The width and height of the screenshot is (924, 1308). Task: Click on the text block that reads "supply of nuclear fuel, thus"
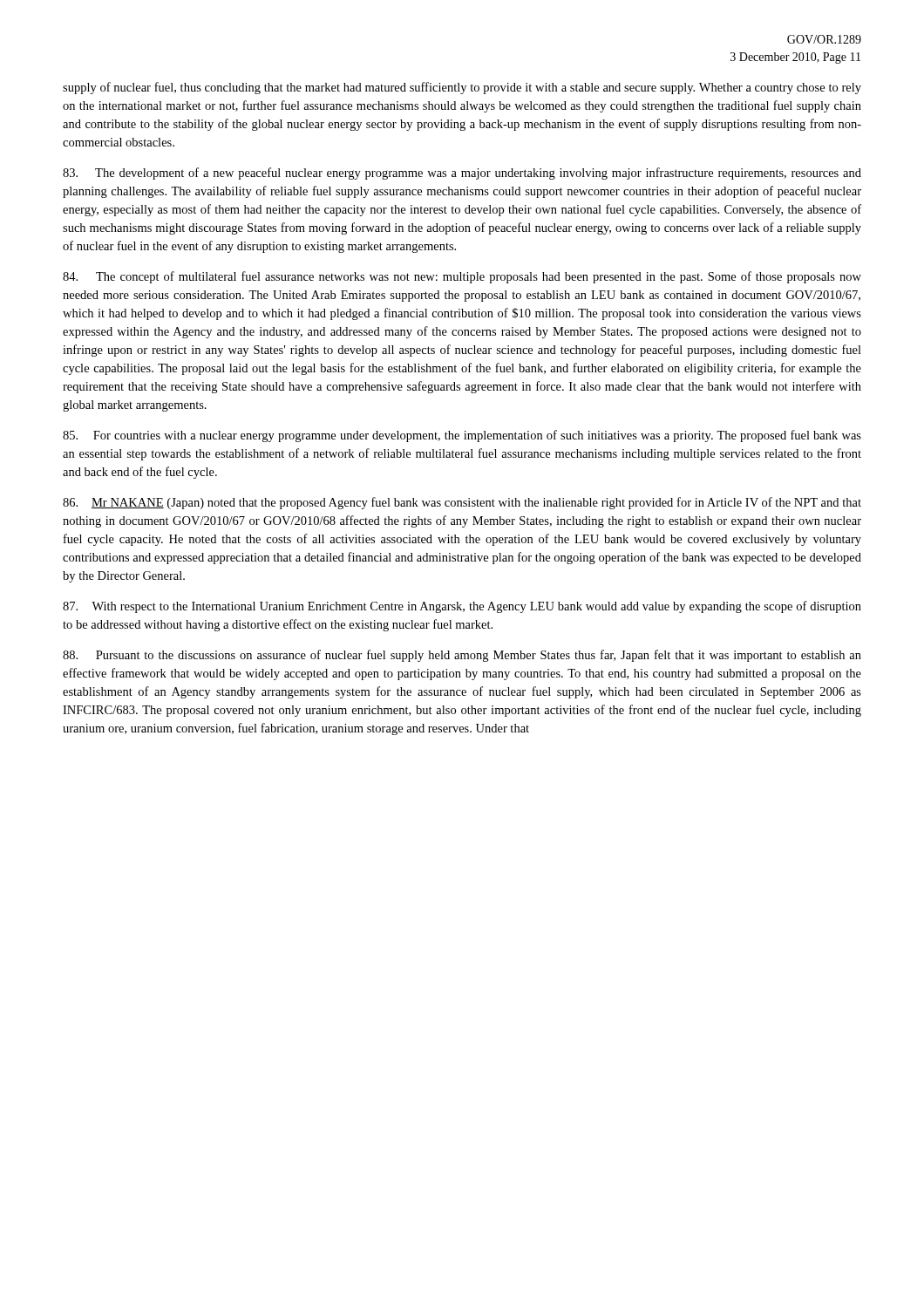(x=462, y=115)
